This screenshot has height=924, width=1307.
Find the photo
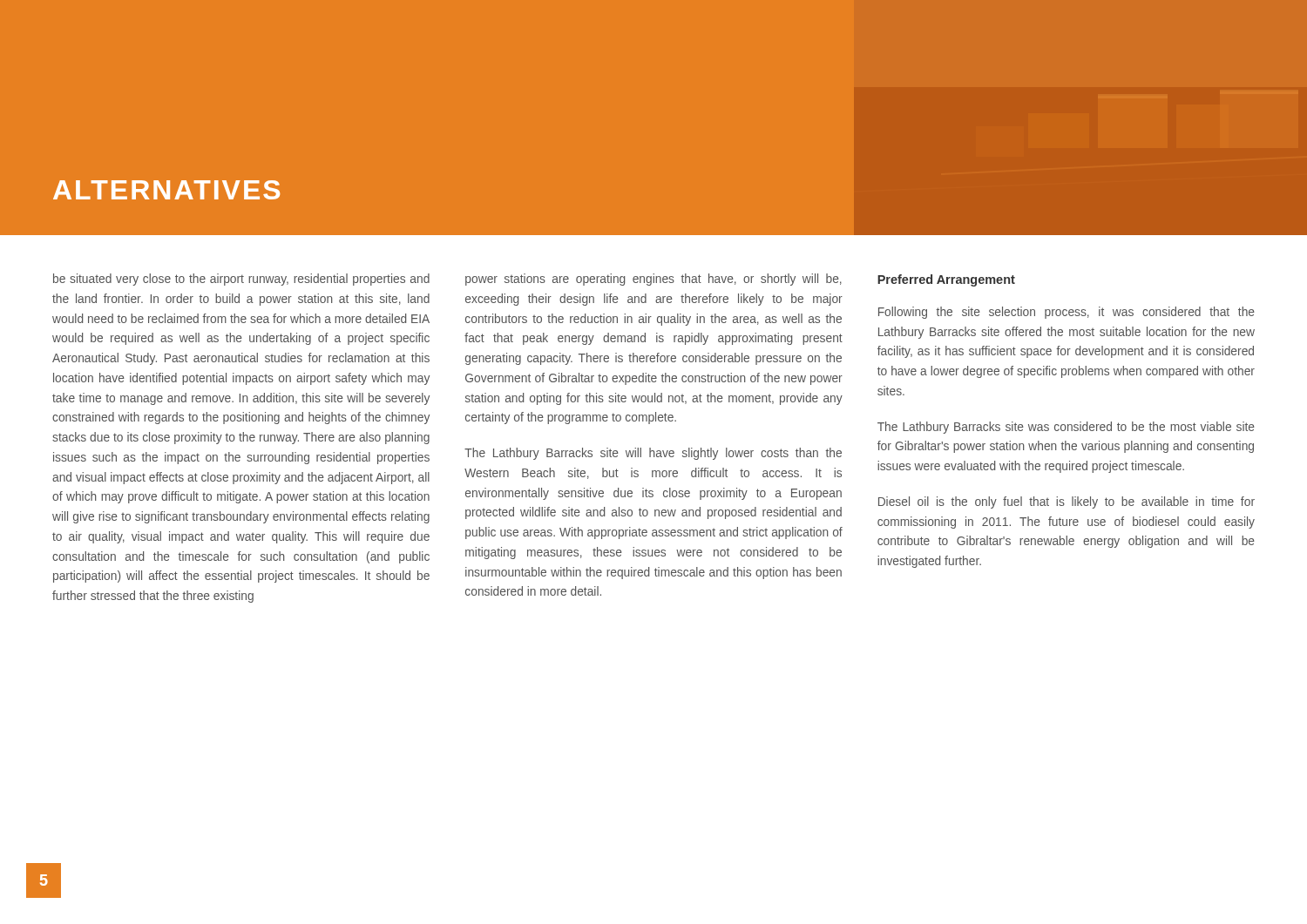(1080, 118)
